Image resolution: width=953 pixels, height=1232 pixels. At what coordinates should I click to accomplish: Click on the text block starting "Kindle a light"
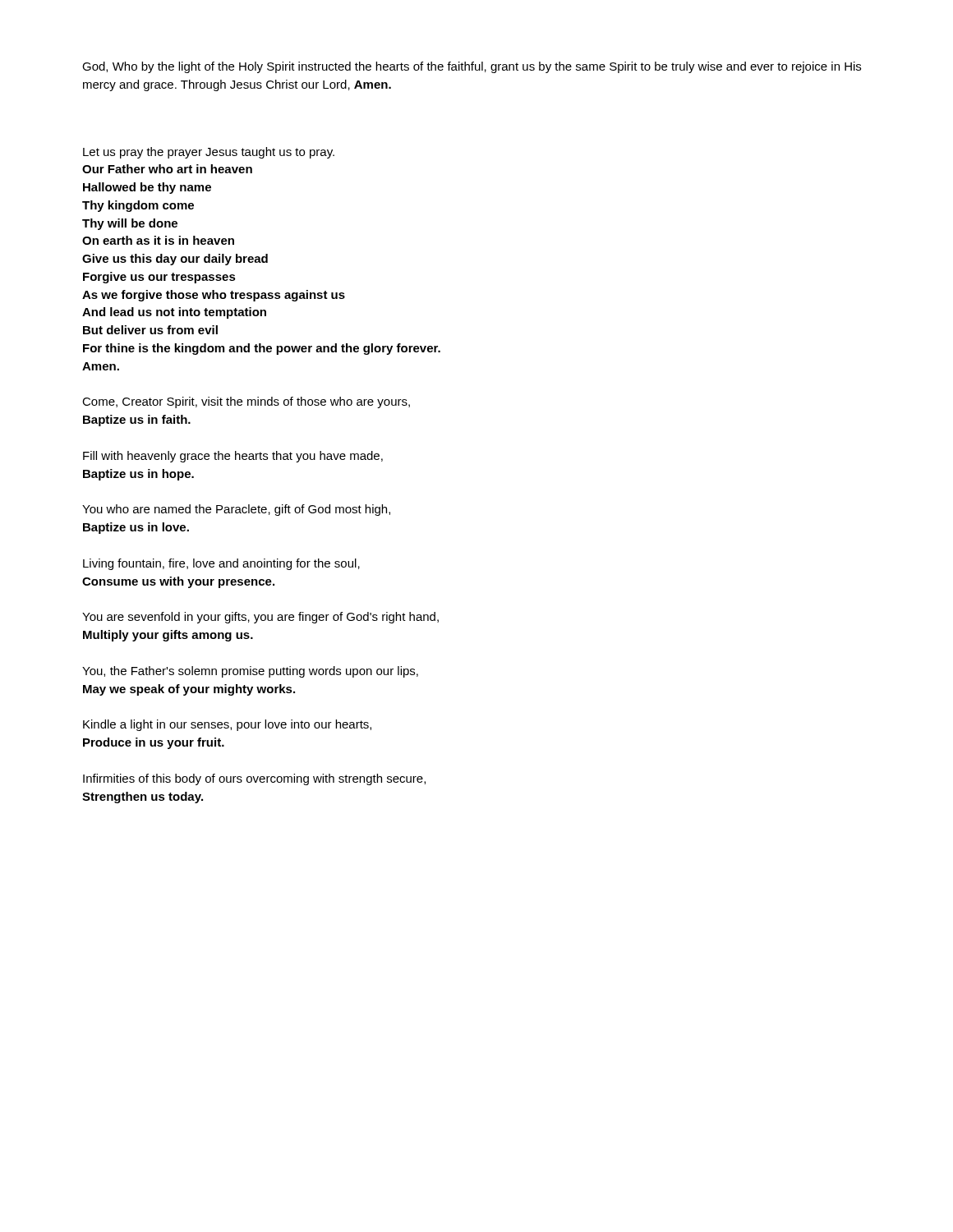[x=227, y=733]
